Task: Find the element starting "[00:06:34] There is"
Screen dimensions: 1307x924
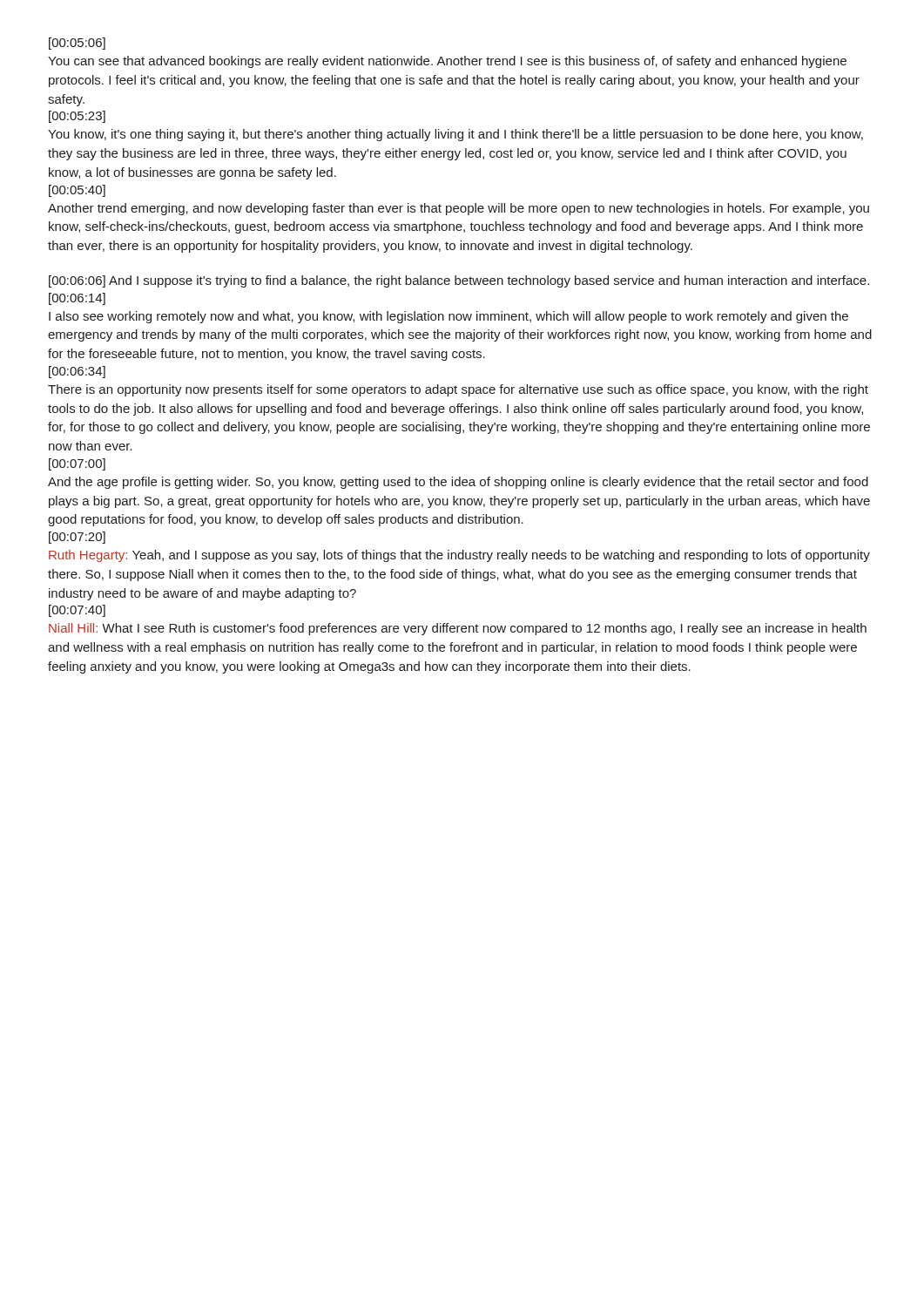Action: (x=462, y=409)
